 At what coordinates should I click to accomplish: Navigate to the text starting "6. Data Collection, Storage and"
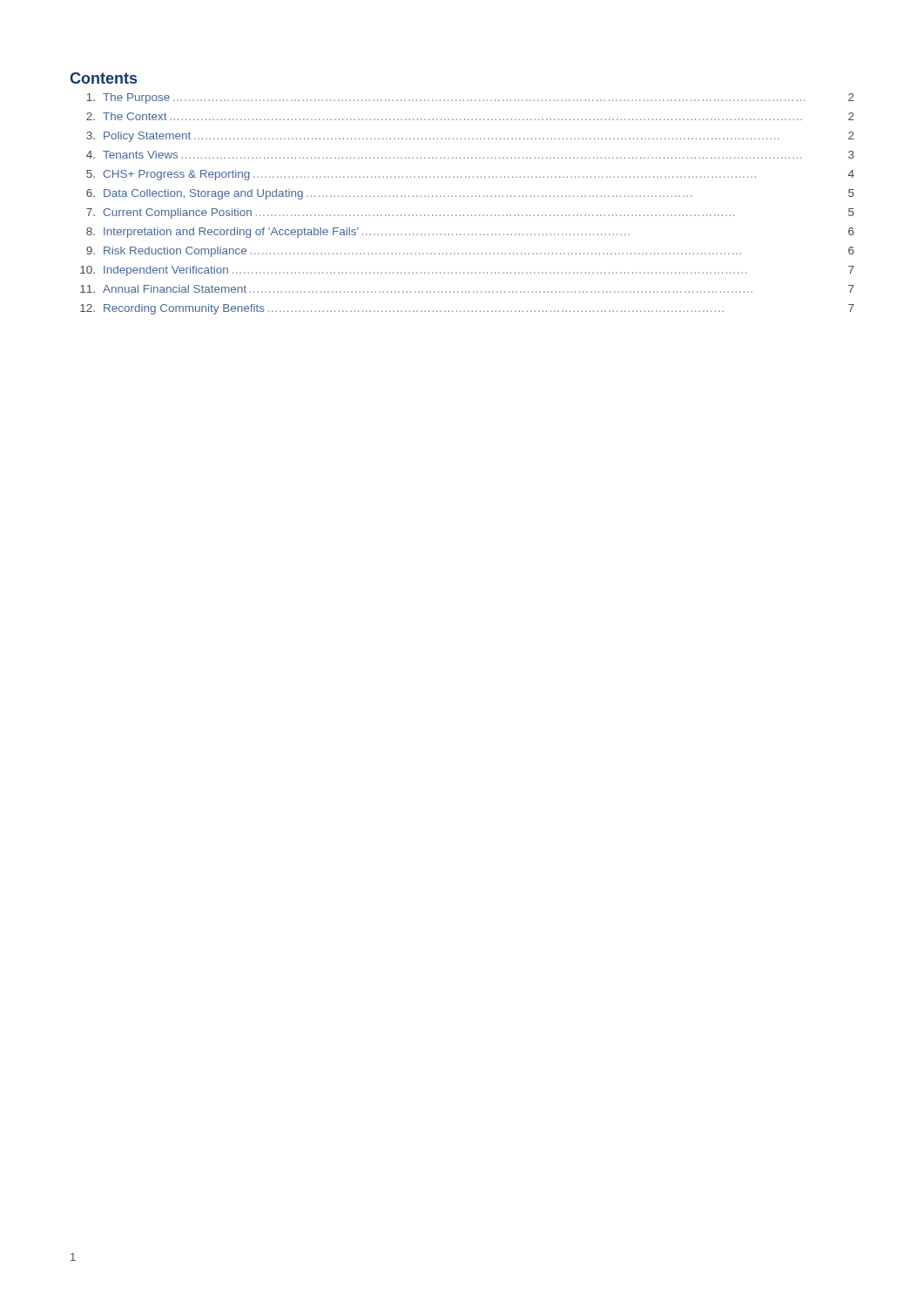pos(462,193)
